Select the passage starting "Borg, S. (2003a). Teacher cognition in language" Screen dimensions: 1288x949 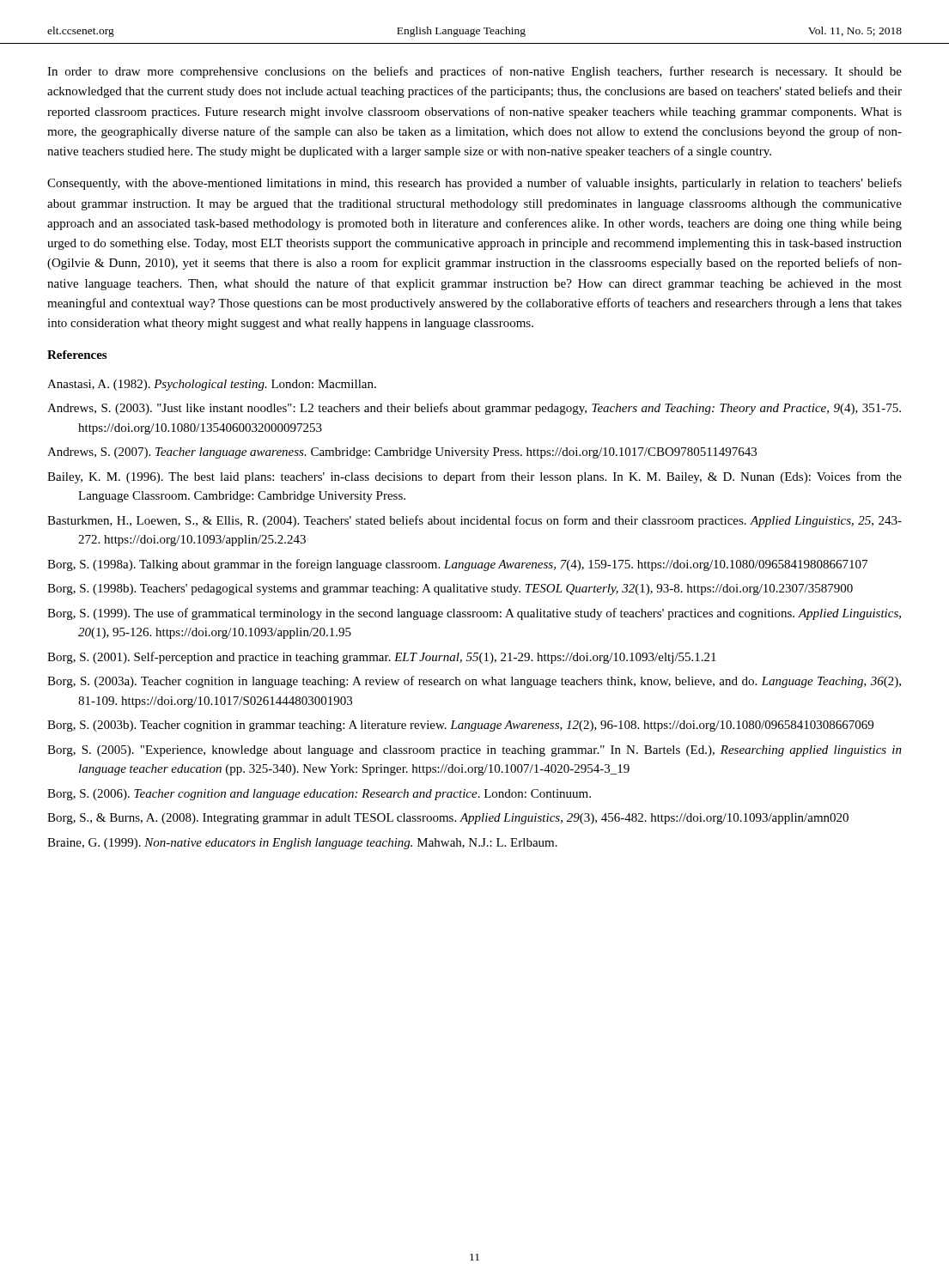tap(474, 691)
